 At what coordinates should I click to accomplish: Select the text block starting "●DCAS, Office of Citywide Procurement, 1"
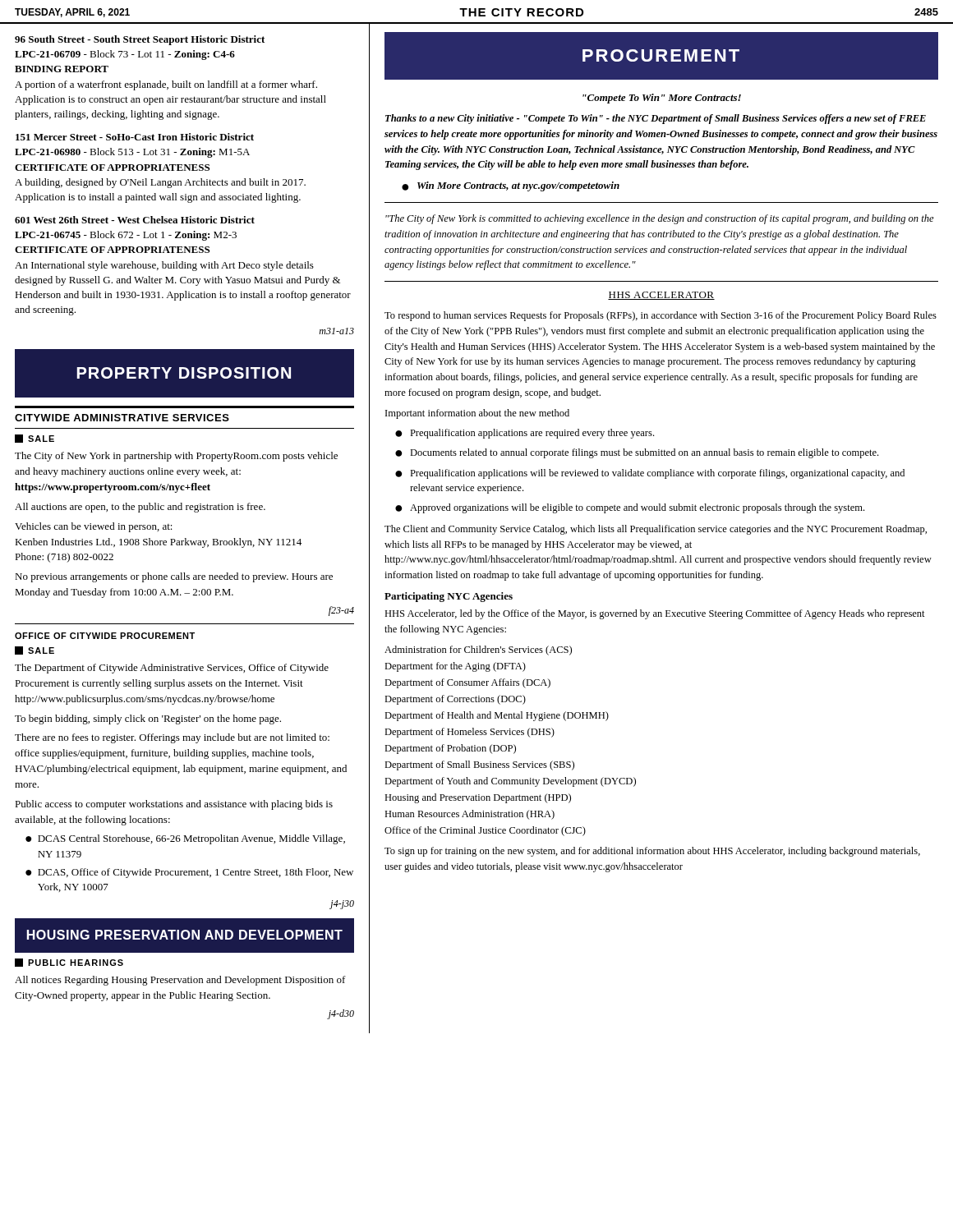pyautogui.click(x=189, y=880)
